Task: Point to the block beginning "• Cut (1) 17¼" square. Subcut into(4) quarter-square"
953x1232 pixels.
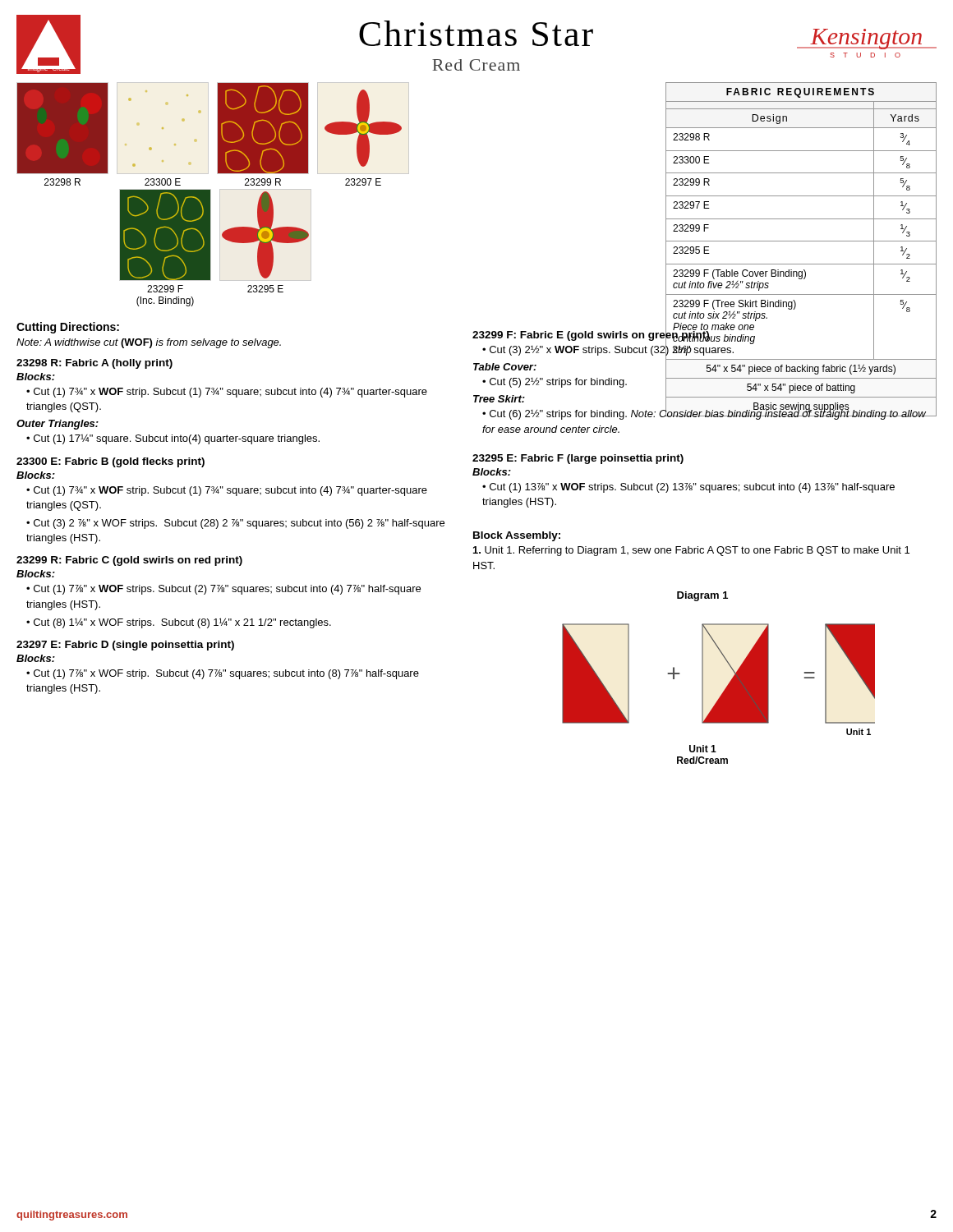Action: (173, 438)
